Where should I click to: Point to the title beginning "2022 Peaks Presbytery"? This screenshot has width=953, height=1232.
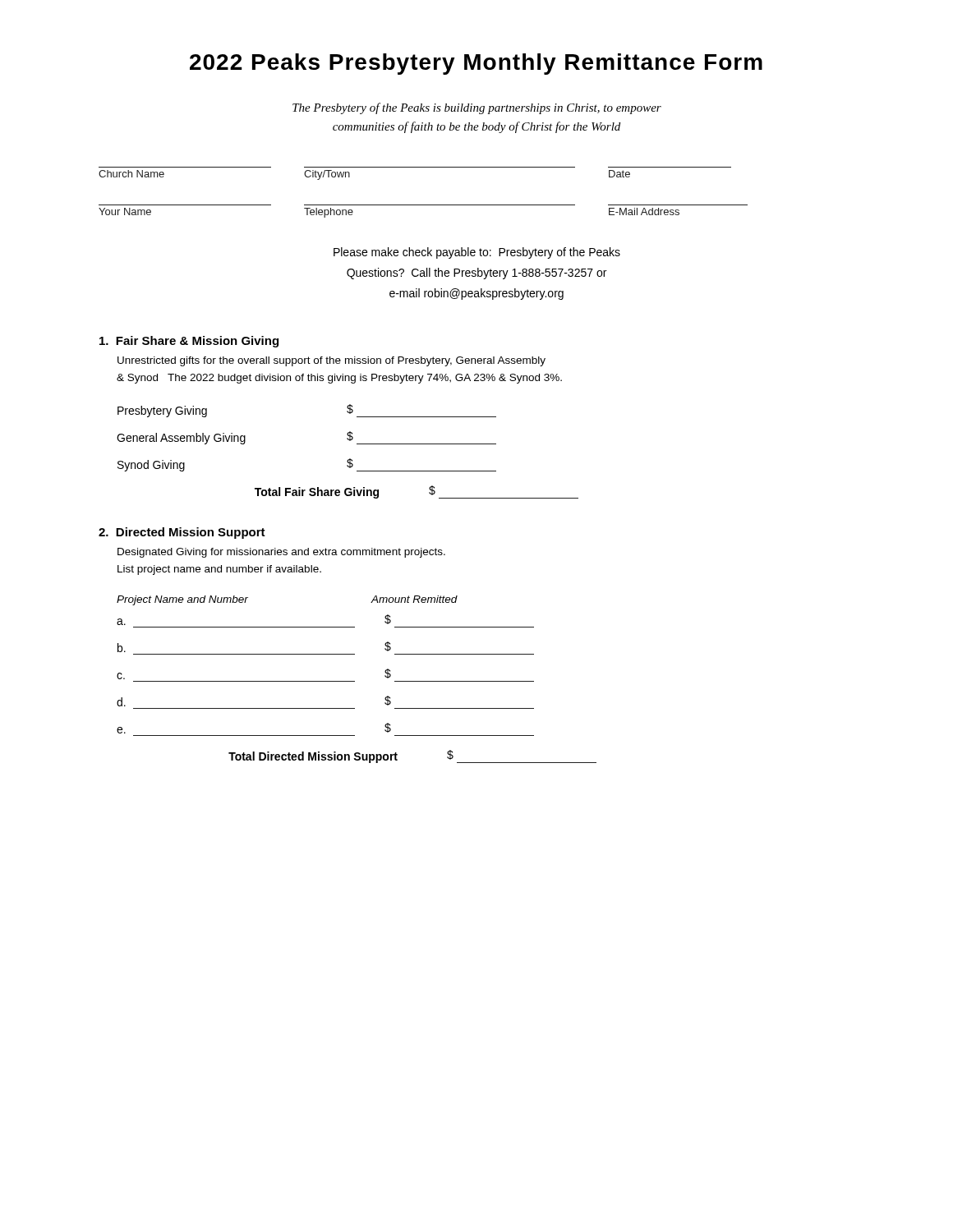(476, 62)
